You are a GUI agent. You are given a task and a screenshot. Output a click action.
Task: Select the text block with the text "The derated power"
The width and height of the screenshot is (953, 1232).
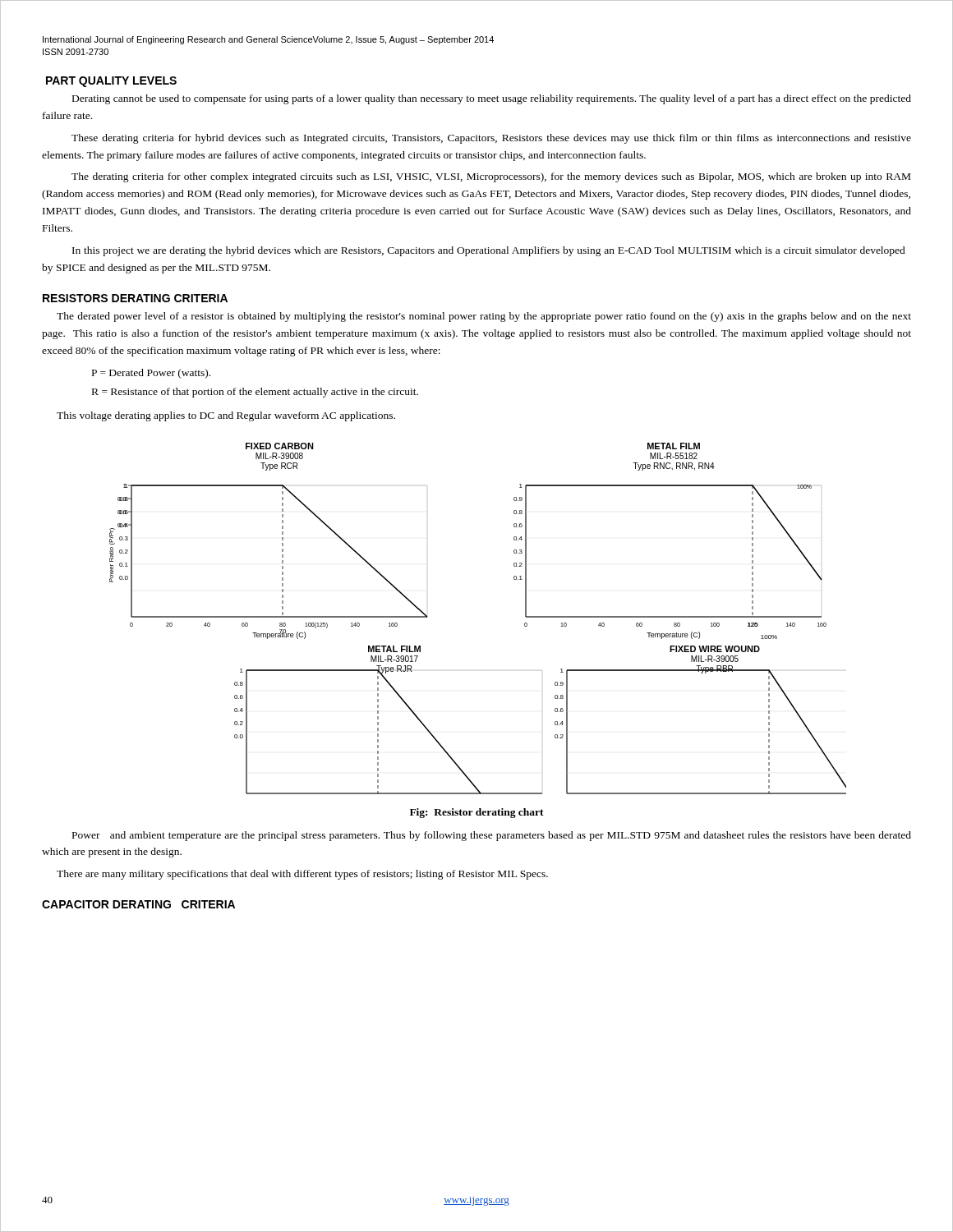click(x=476, y=334)
